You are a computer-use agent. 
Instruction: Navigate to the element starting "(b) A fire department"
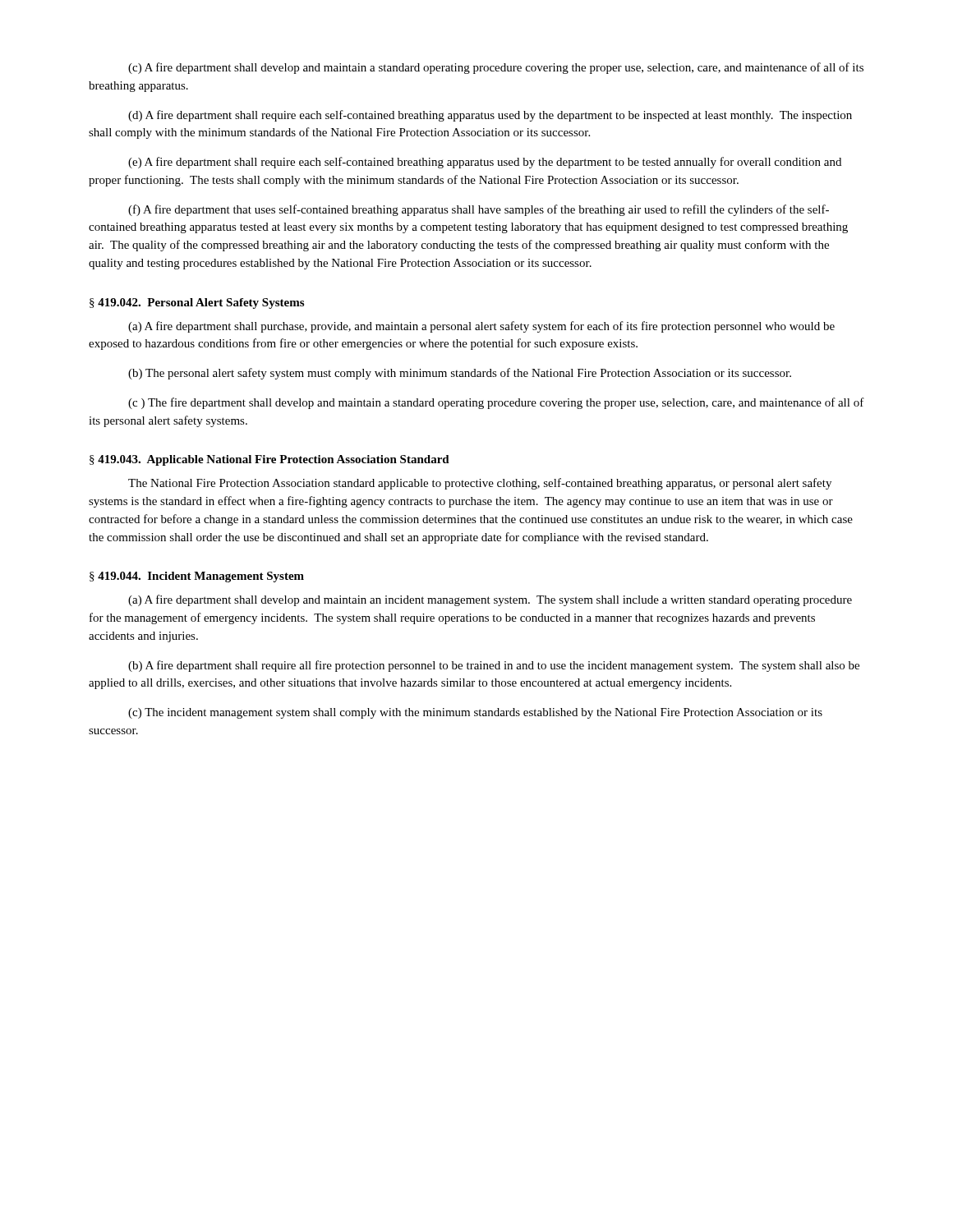[x=474, y=674]
